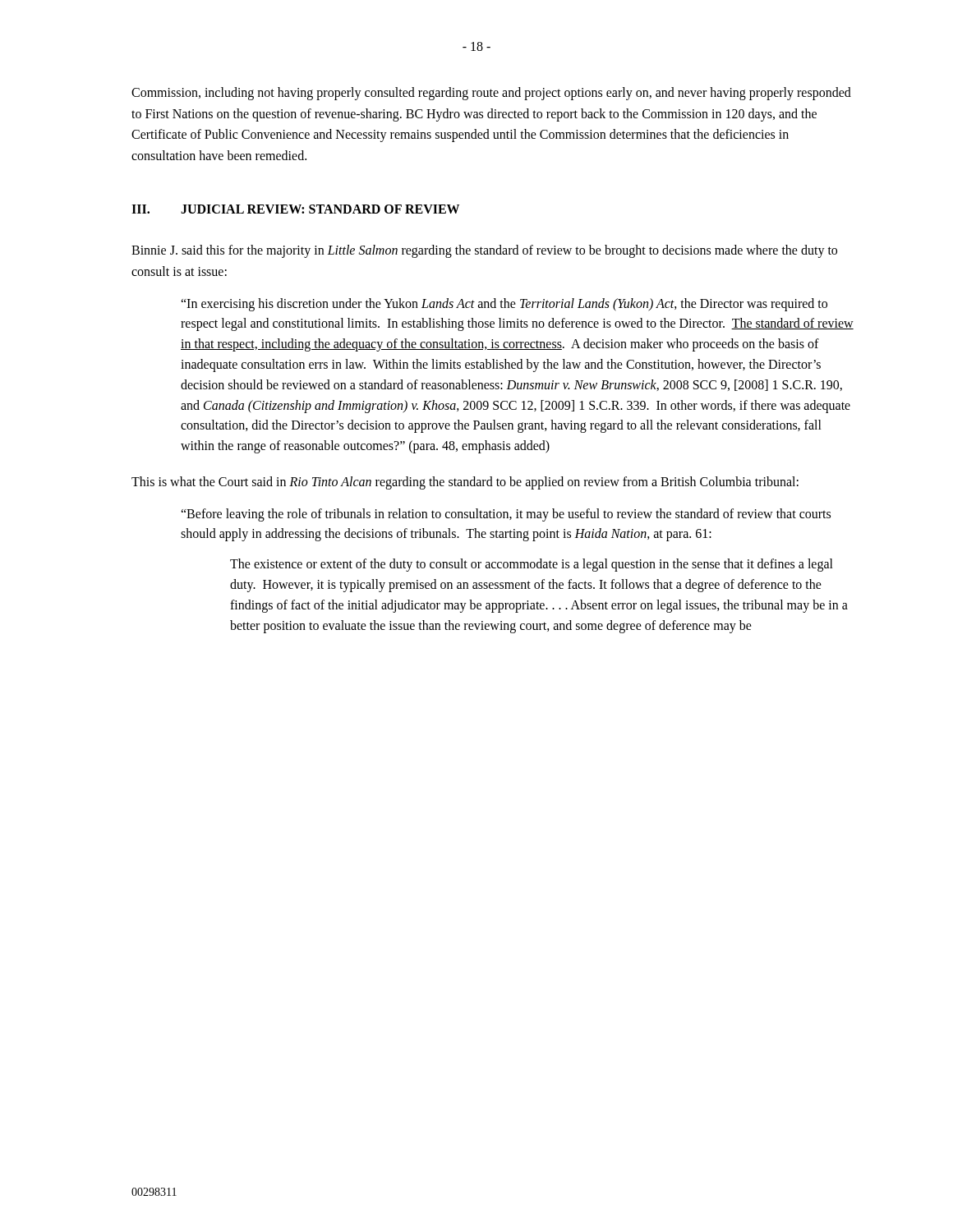
Task: Navigate to the text starting "This is what the Court"
Action: 493,482
